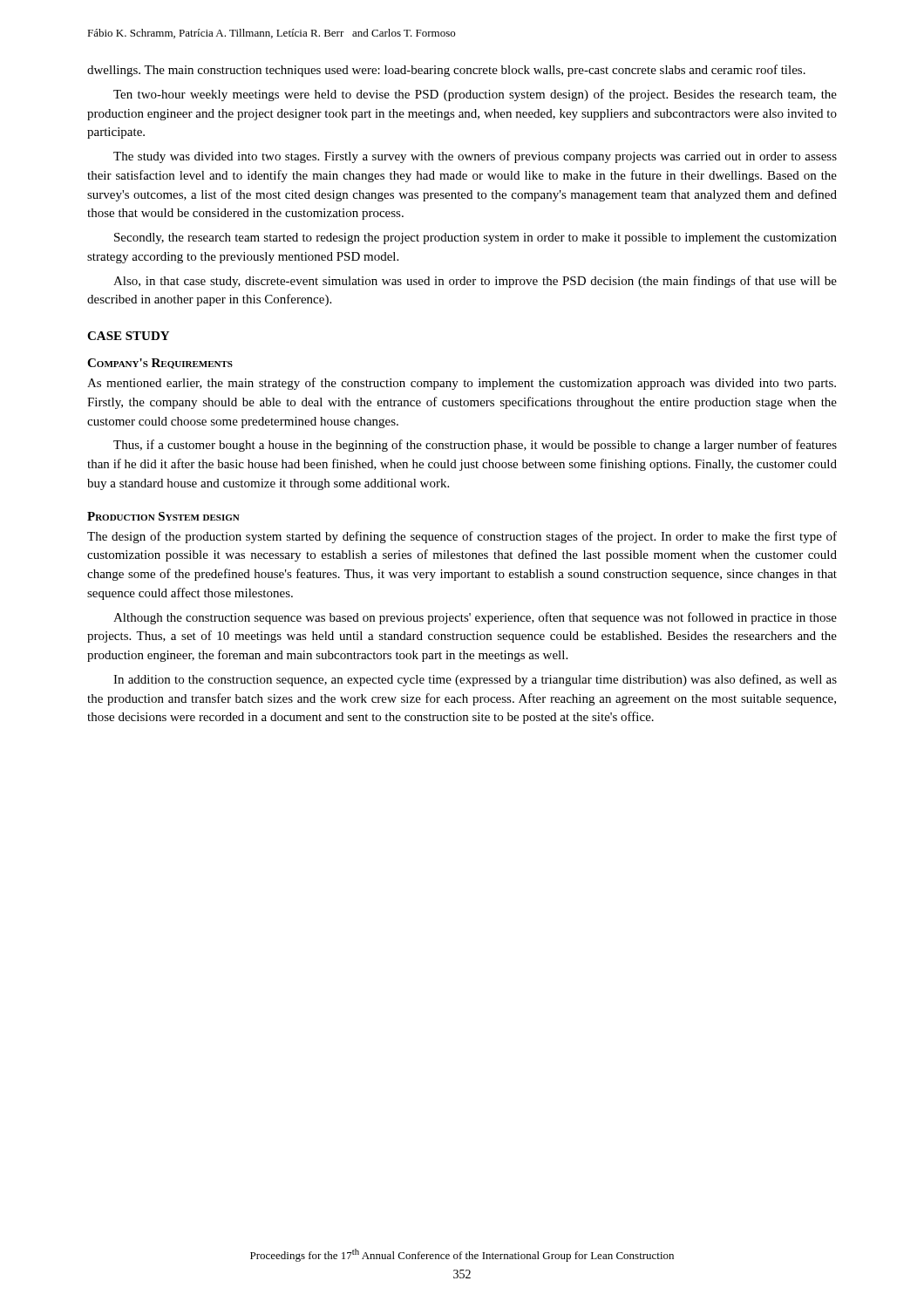
Task: Point to the text starting "Although the construction sequence"
Action: coord(462,637)
